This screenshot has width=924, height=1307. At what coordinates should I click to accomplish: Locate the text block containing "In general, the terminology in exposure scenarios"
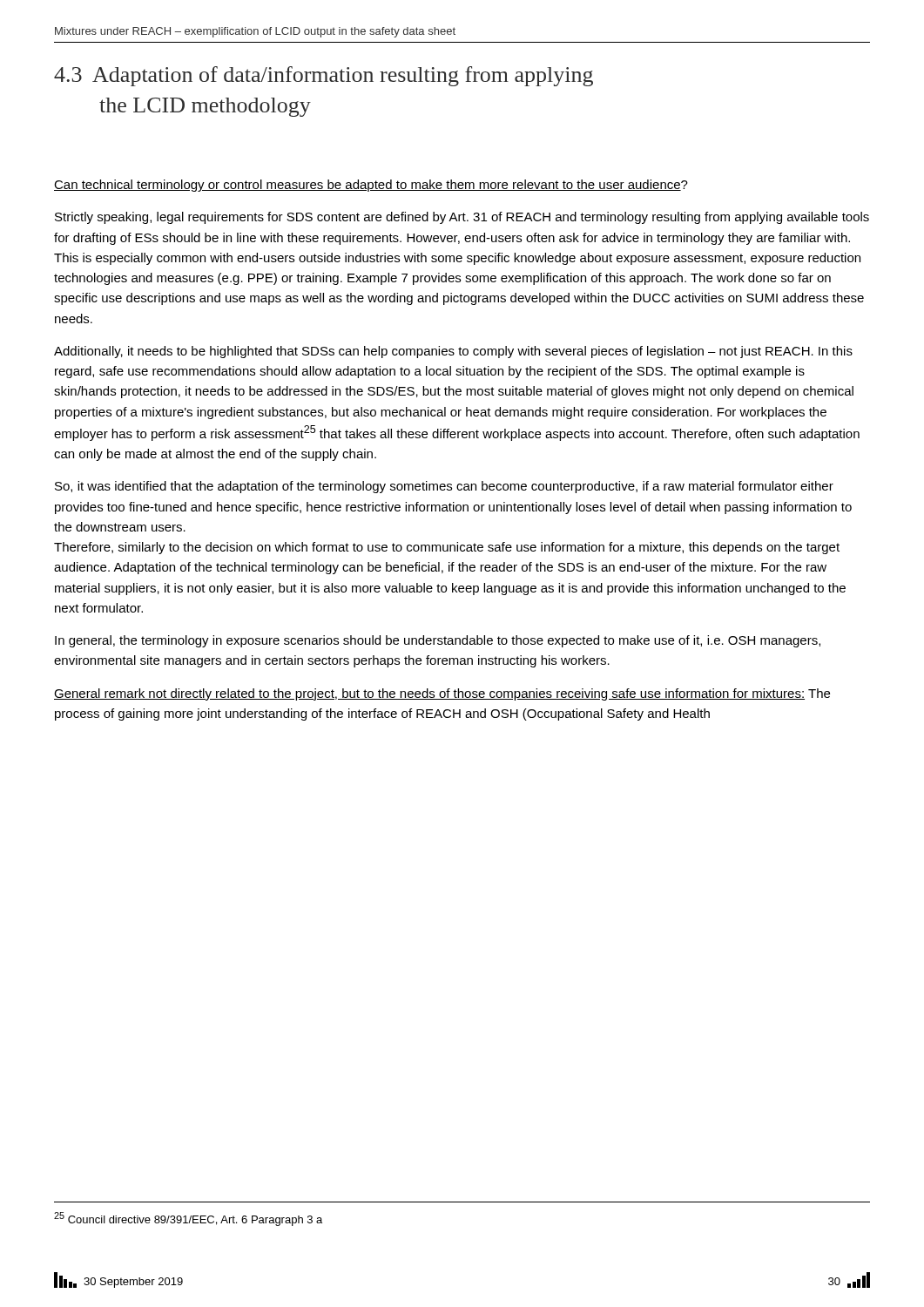coord(438,650)
